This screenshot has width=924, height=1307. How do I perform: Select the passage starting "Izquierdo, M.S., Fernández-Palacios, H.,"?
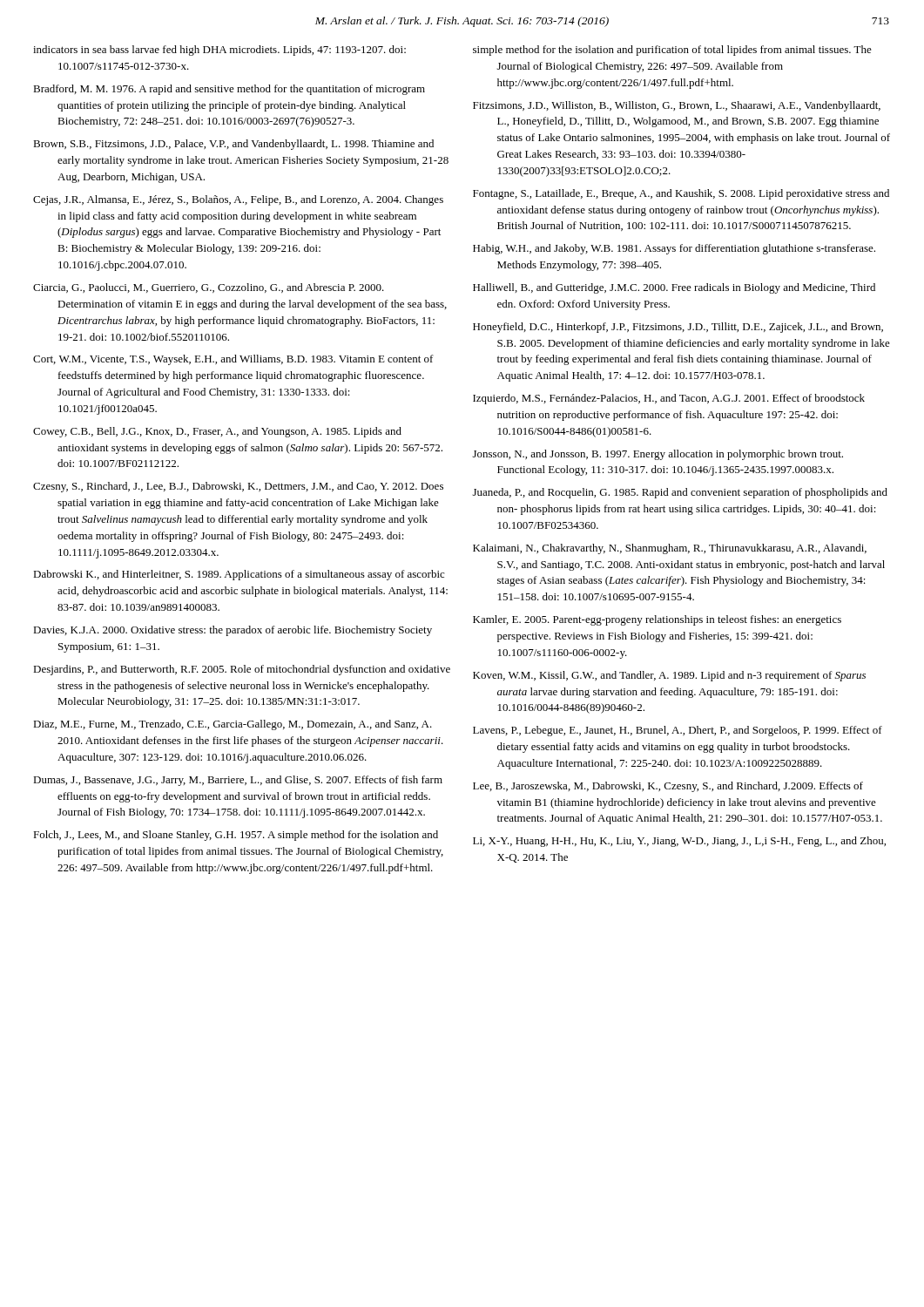[x=669, y=414]
